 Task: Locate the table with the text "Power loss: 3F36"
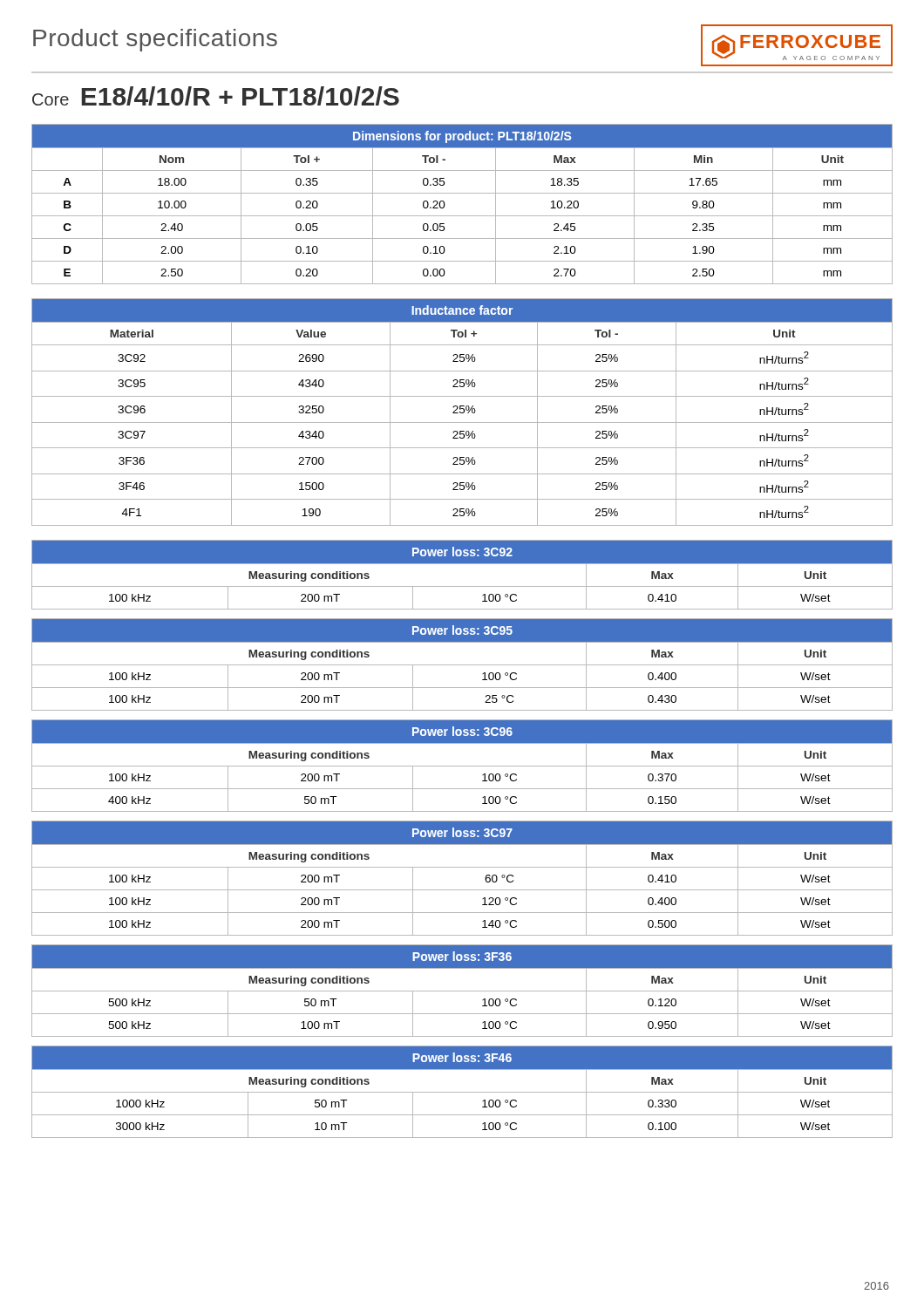[462, 990]
